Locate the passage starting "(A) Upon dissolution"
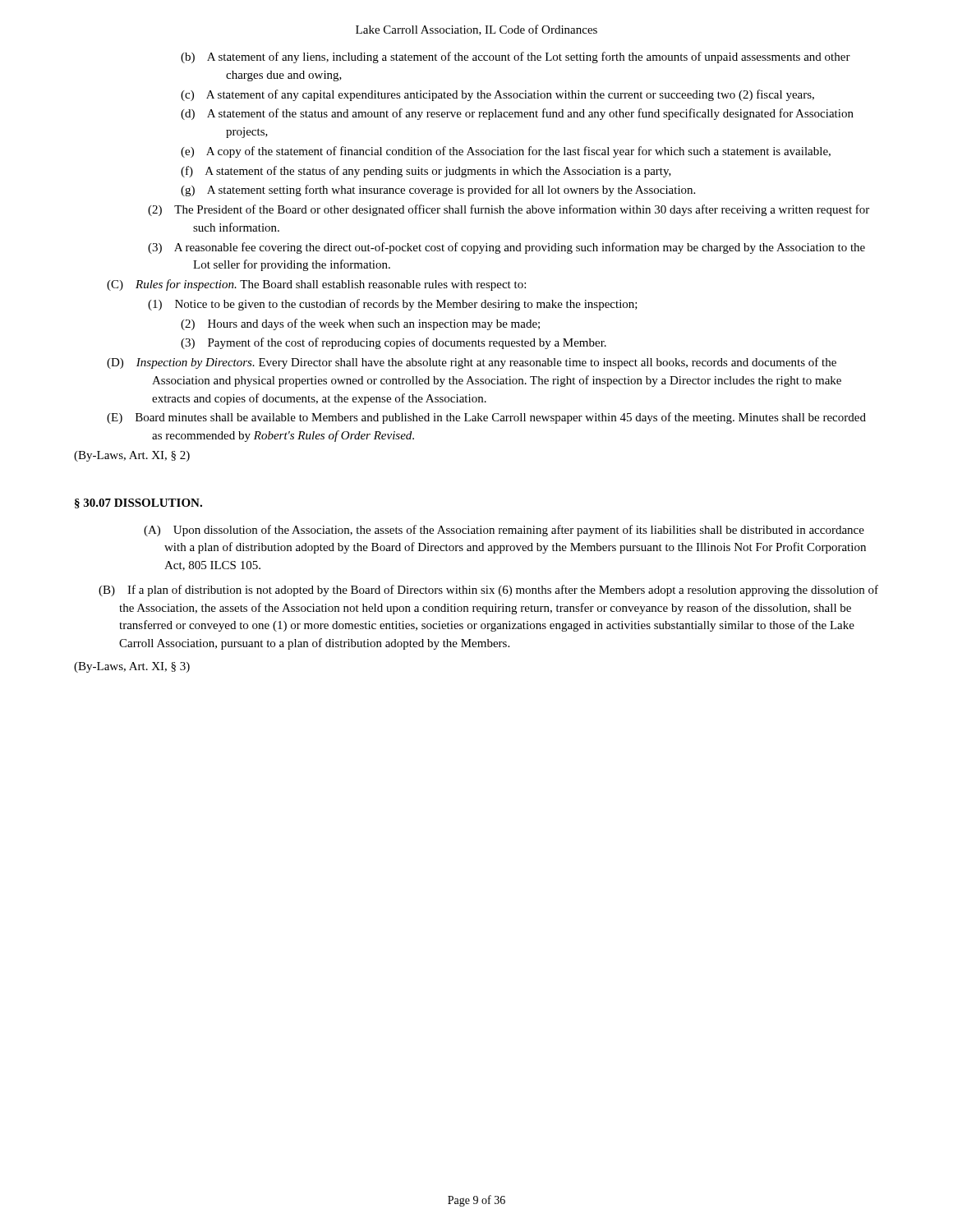 [x=499, y=548]
